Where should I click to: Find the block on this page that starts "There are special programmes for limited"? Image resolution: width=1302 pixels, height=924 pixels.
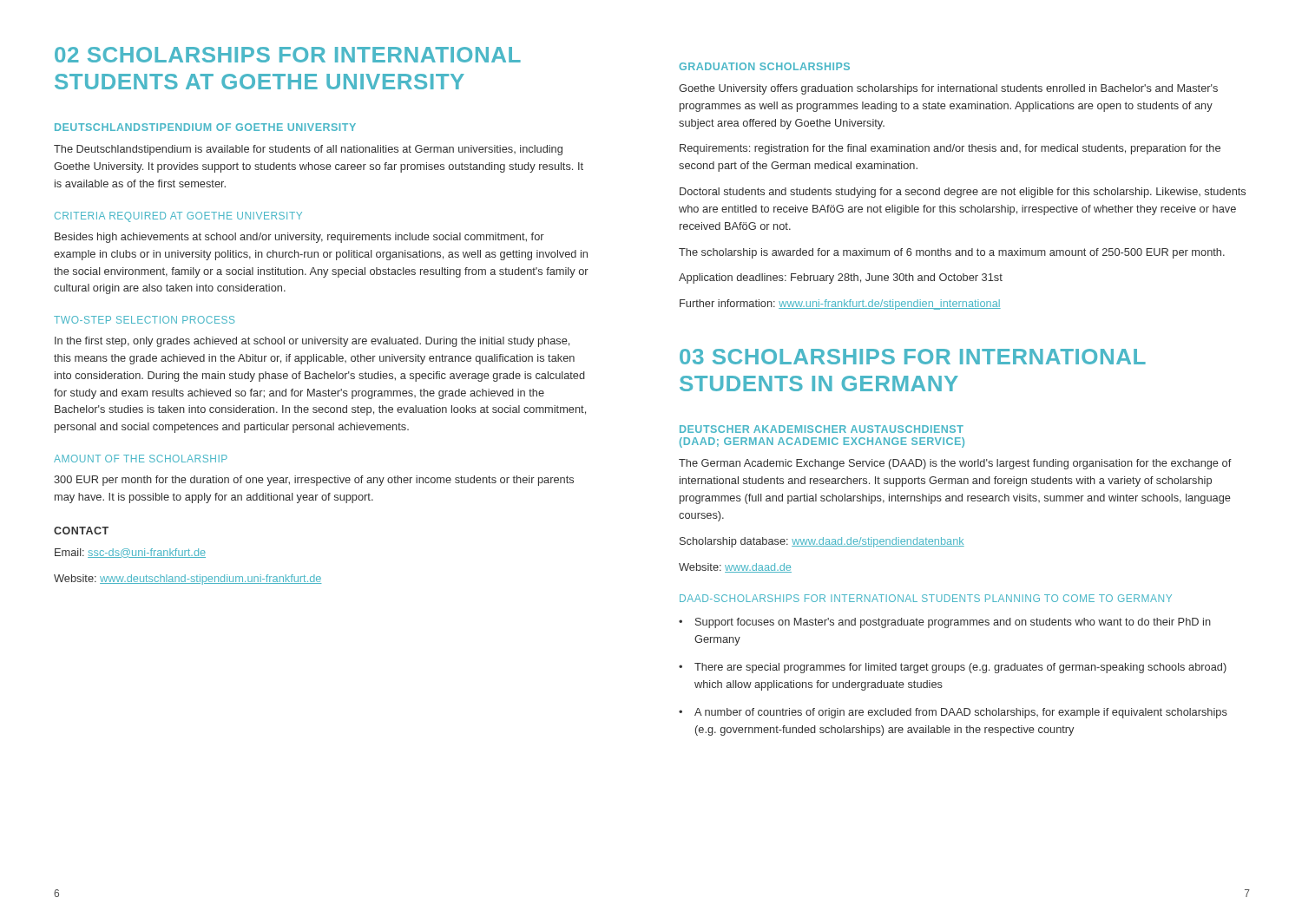960,675
